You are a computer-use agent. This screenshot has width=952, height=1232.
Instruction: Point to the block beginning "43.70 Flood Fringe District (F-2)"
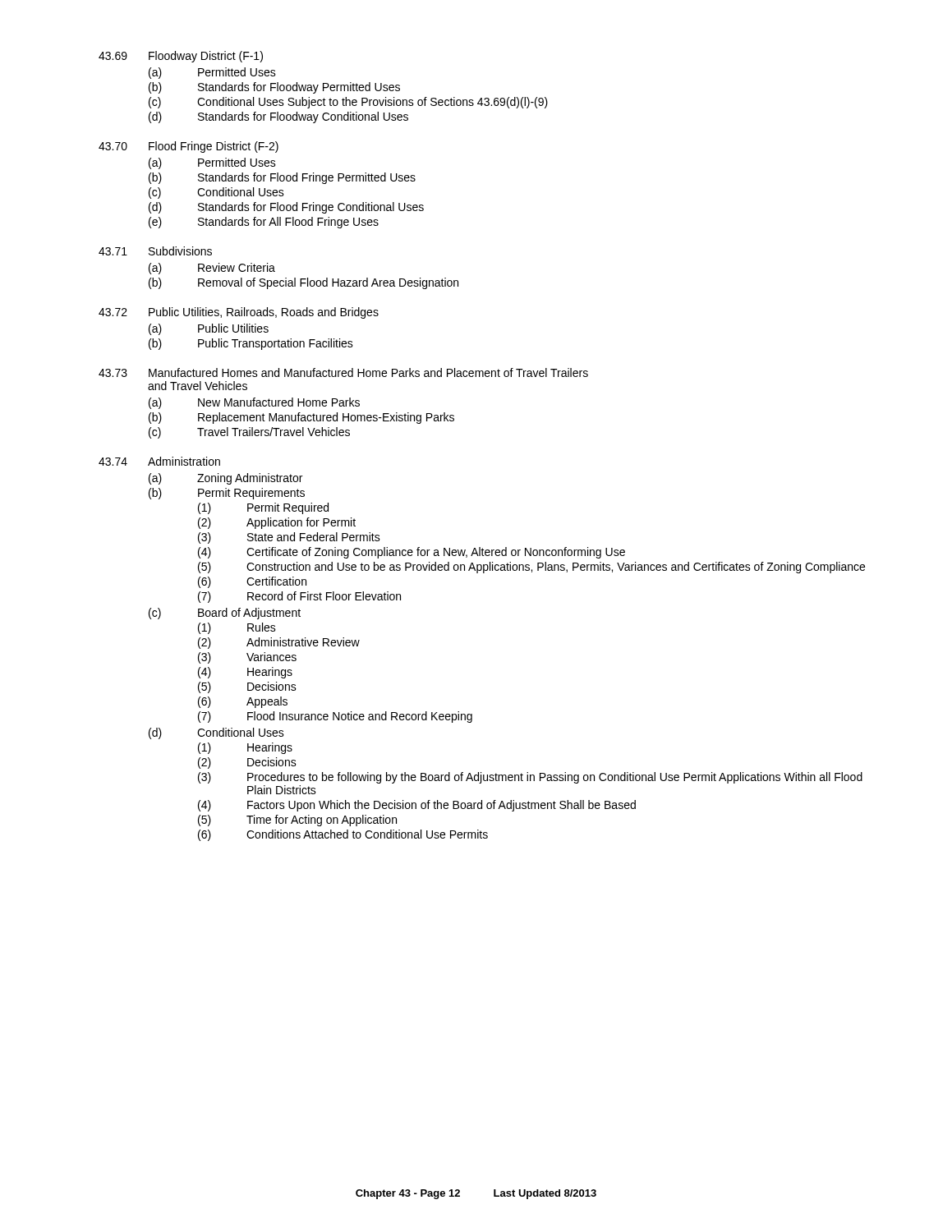[189, 147]
